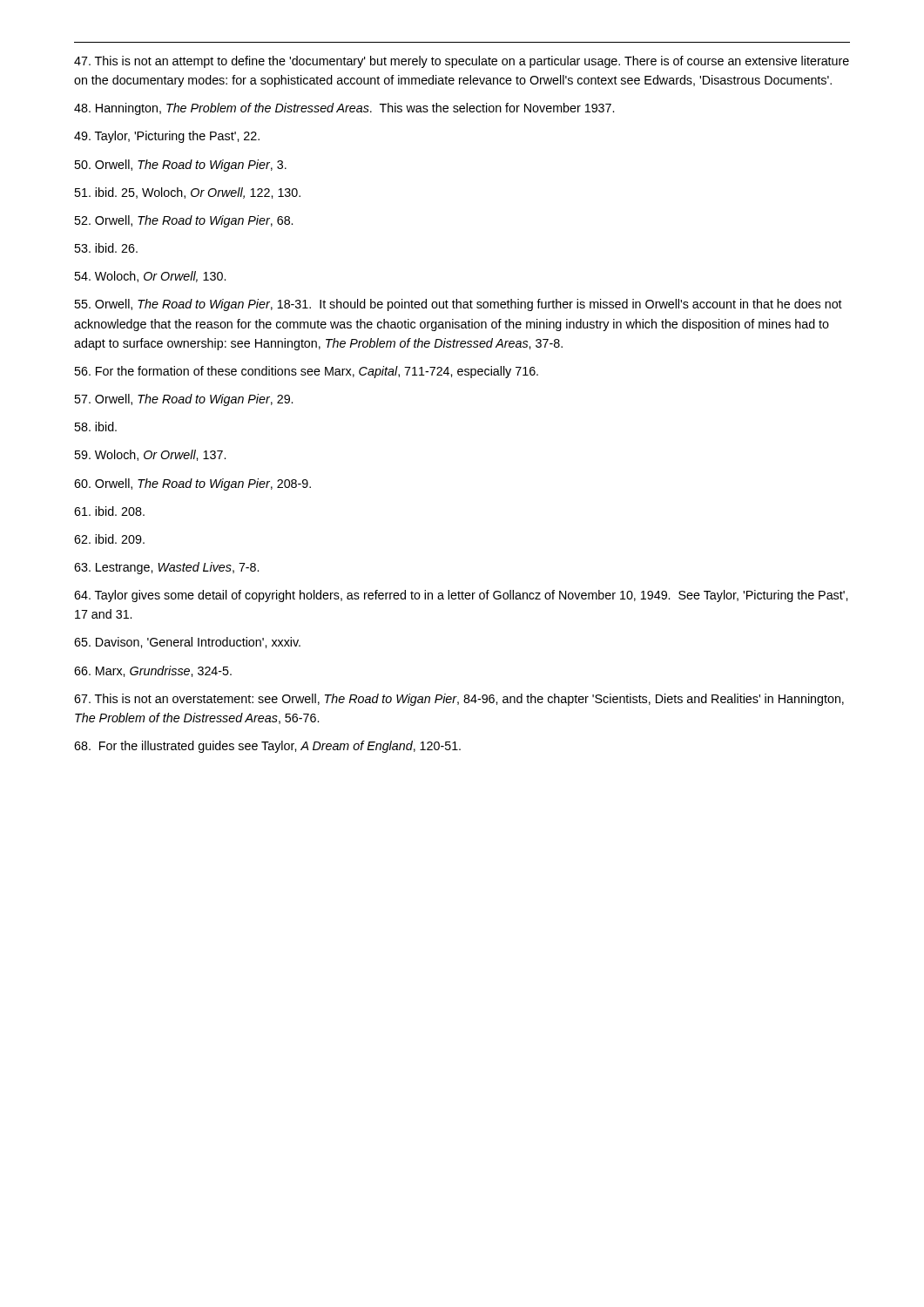Select the element starting "68. For the illustrated guides see Taylor,"
Viewport: 924px width, 1307px height.
(x=268, y=746)
